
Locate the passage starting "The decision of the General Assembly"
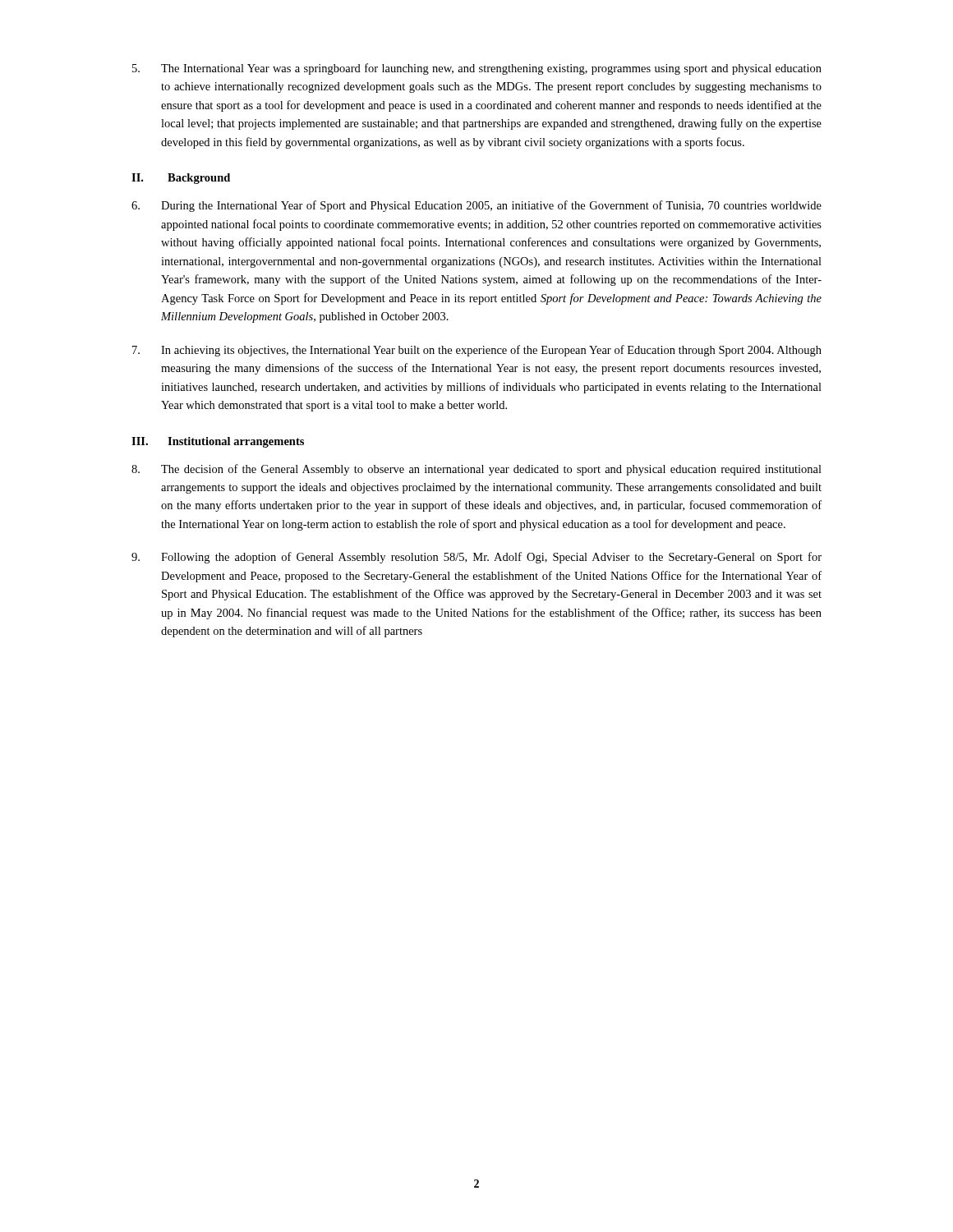(x=476, y=496)
